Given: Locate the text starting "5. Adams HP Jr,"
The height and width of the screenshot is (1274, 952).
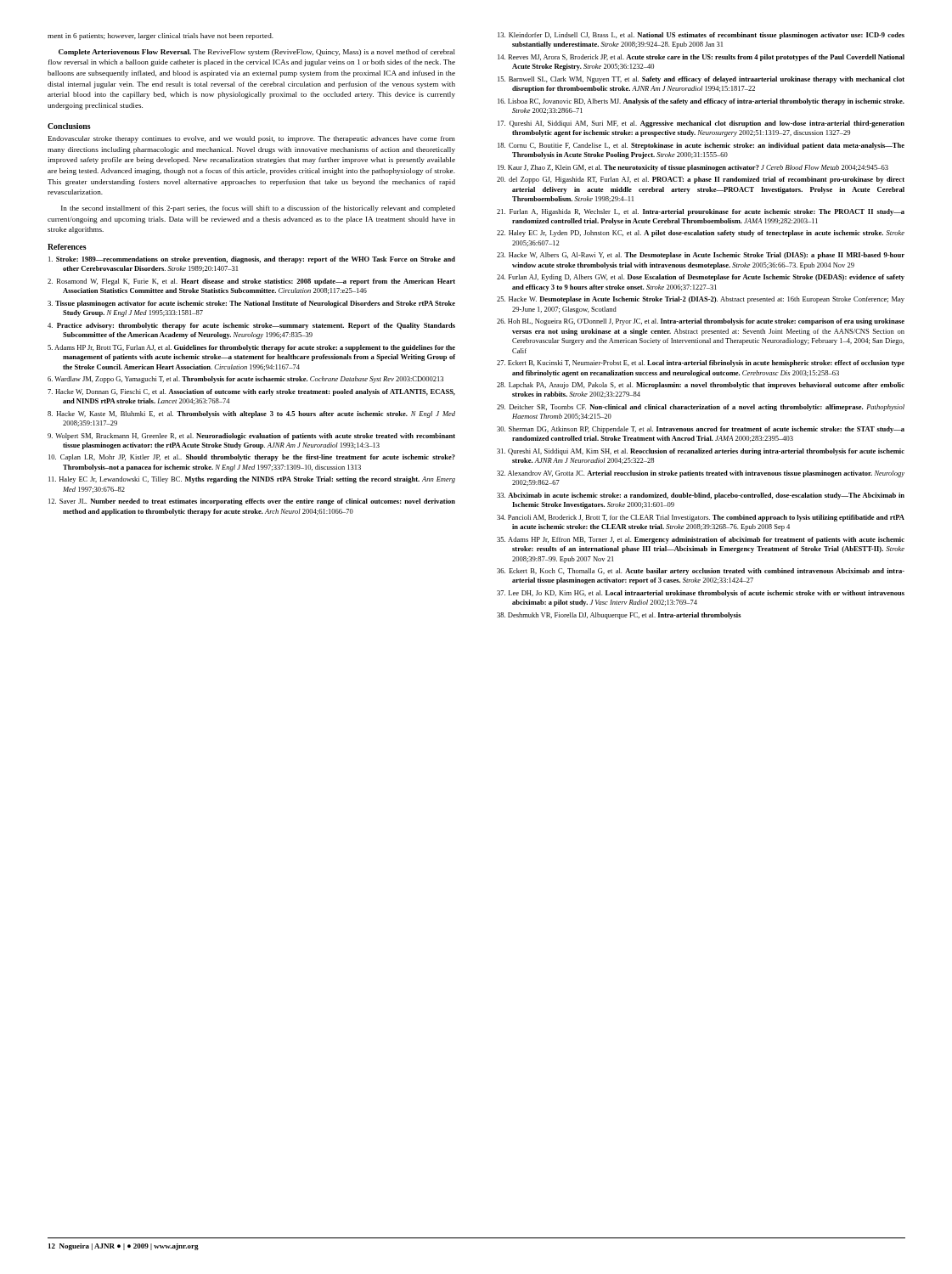Looking at the screenshot, I should tap(251, 357).
